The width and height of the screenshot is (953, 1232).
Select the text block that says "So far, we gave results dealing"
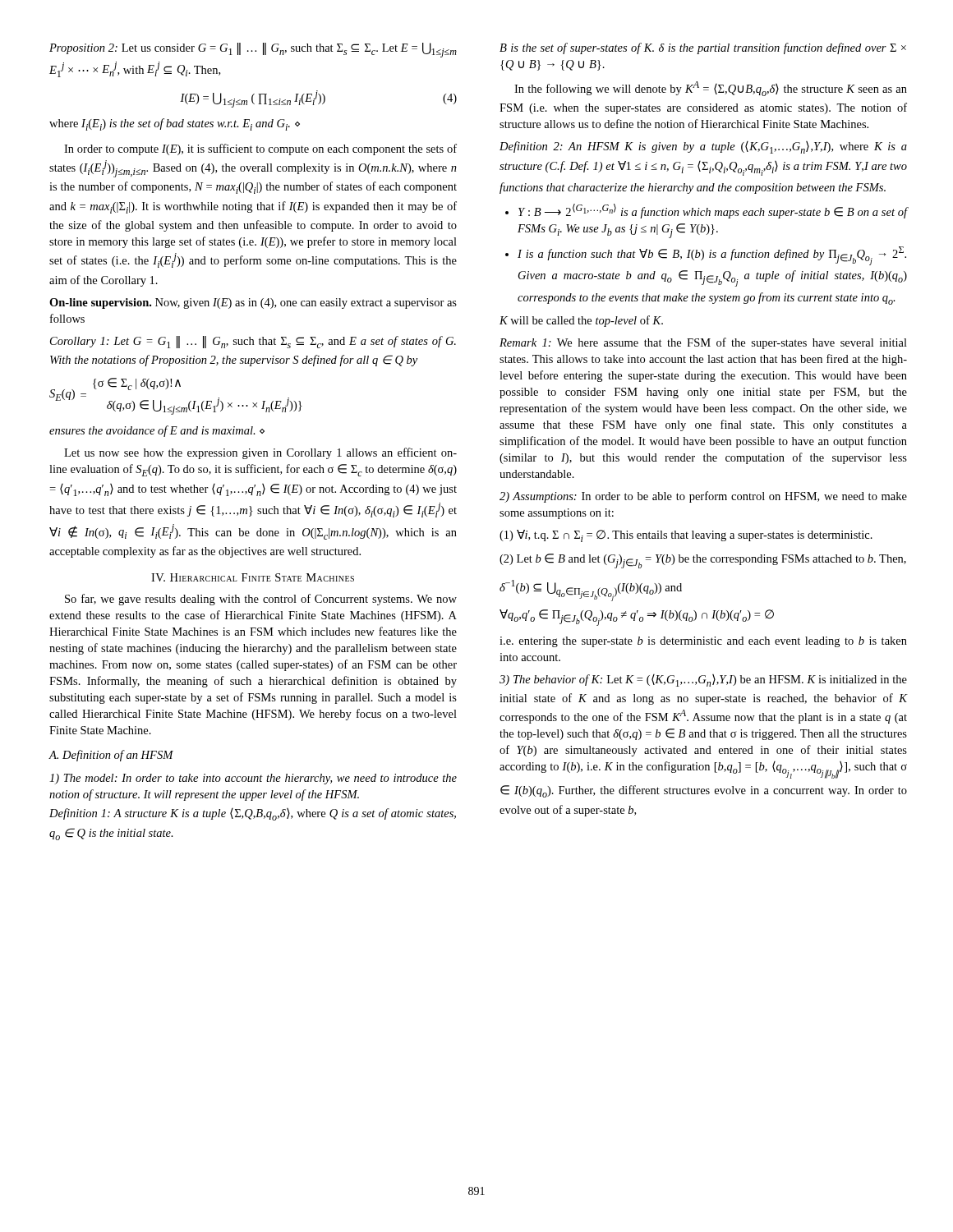253,664
